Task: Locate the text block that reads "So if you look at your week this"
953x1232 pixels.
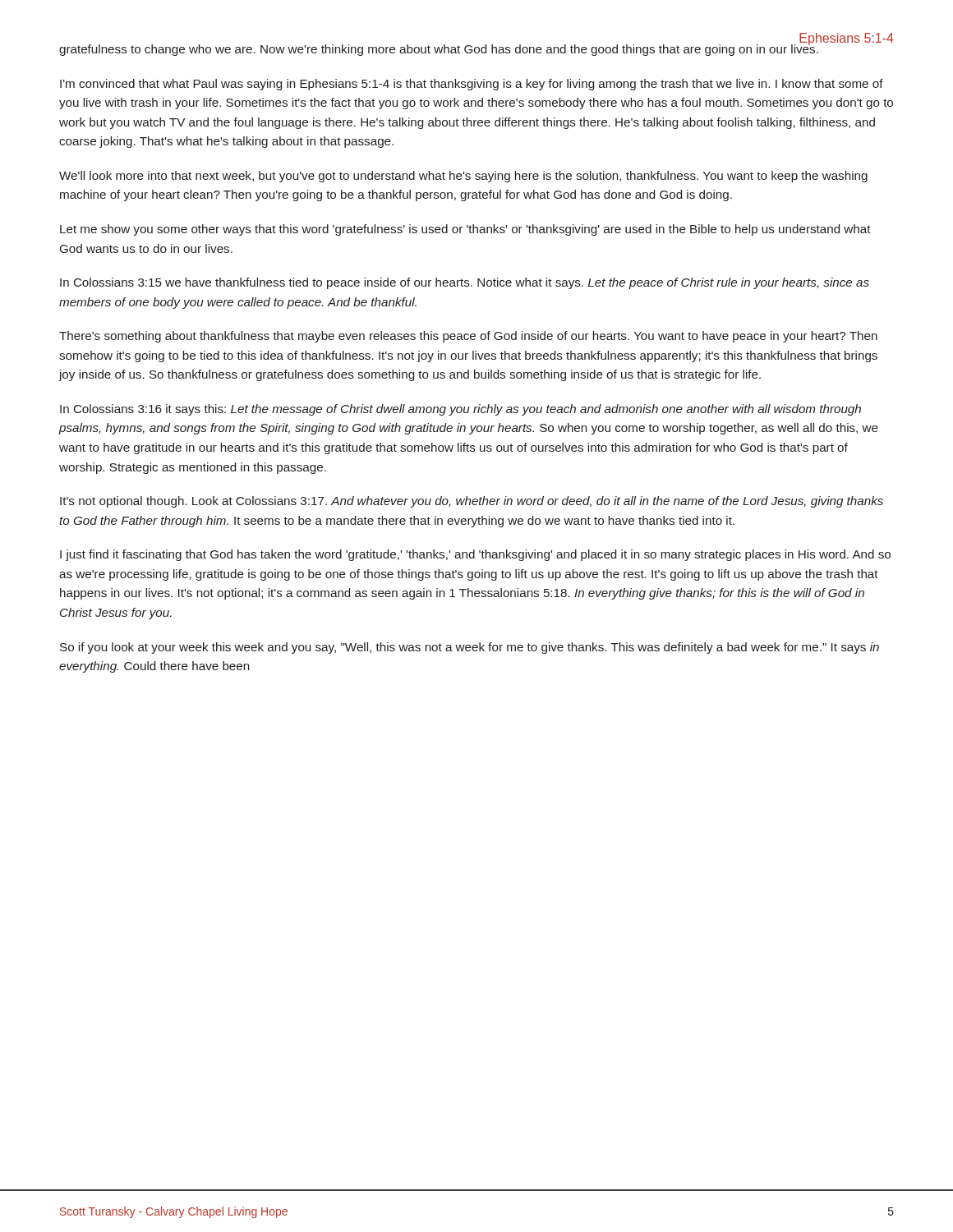Action: (469, 656)
